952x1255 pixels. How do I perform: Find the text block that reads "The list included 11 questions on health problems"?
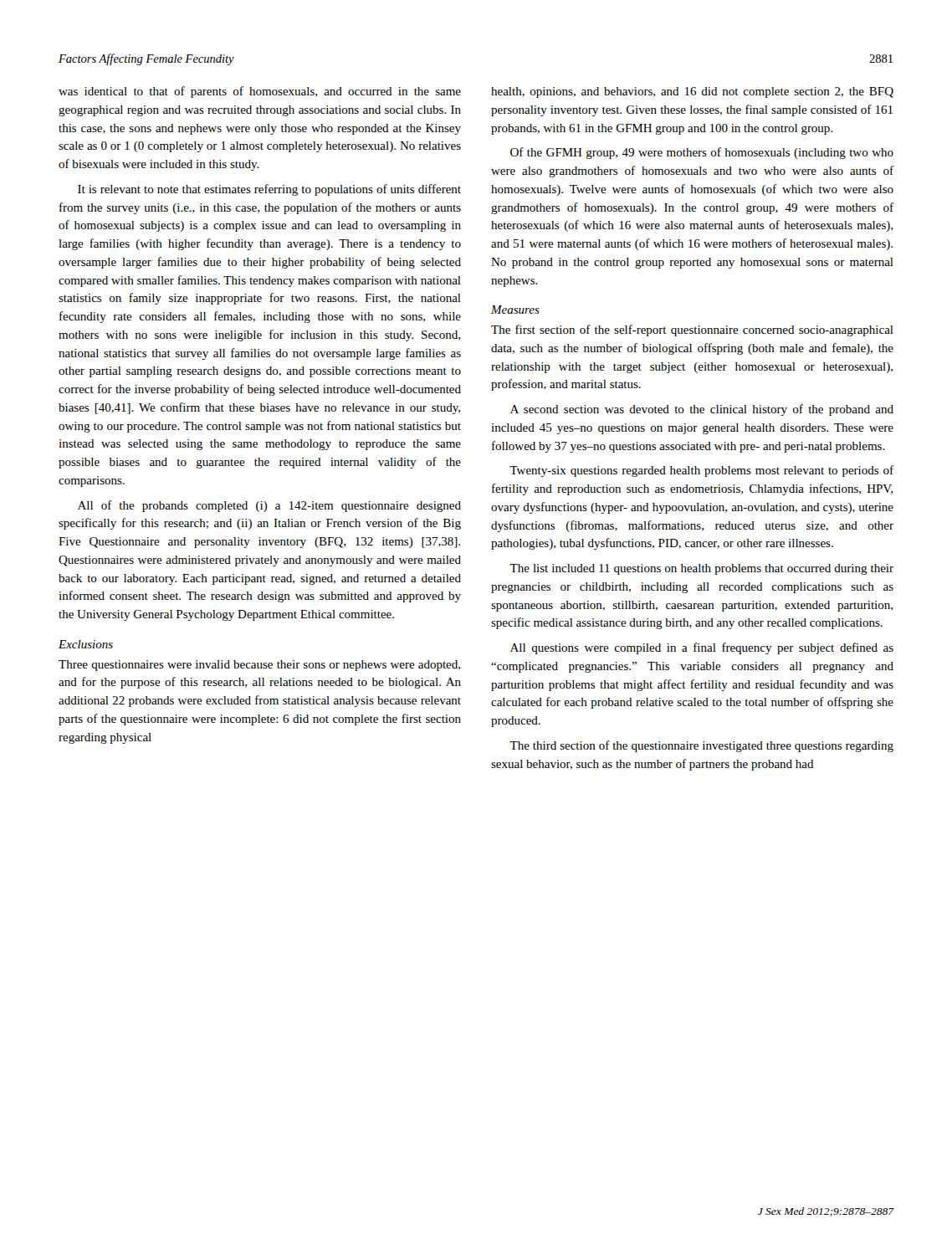[692, 596]
